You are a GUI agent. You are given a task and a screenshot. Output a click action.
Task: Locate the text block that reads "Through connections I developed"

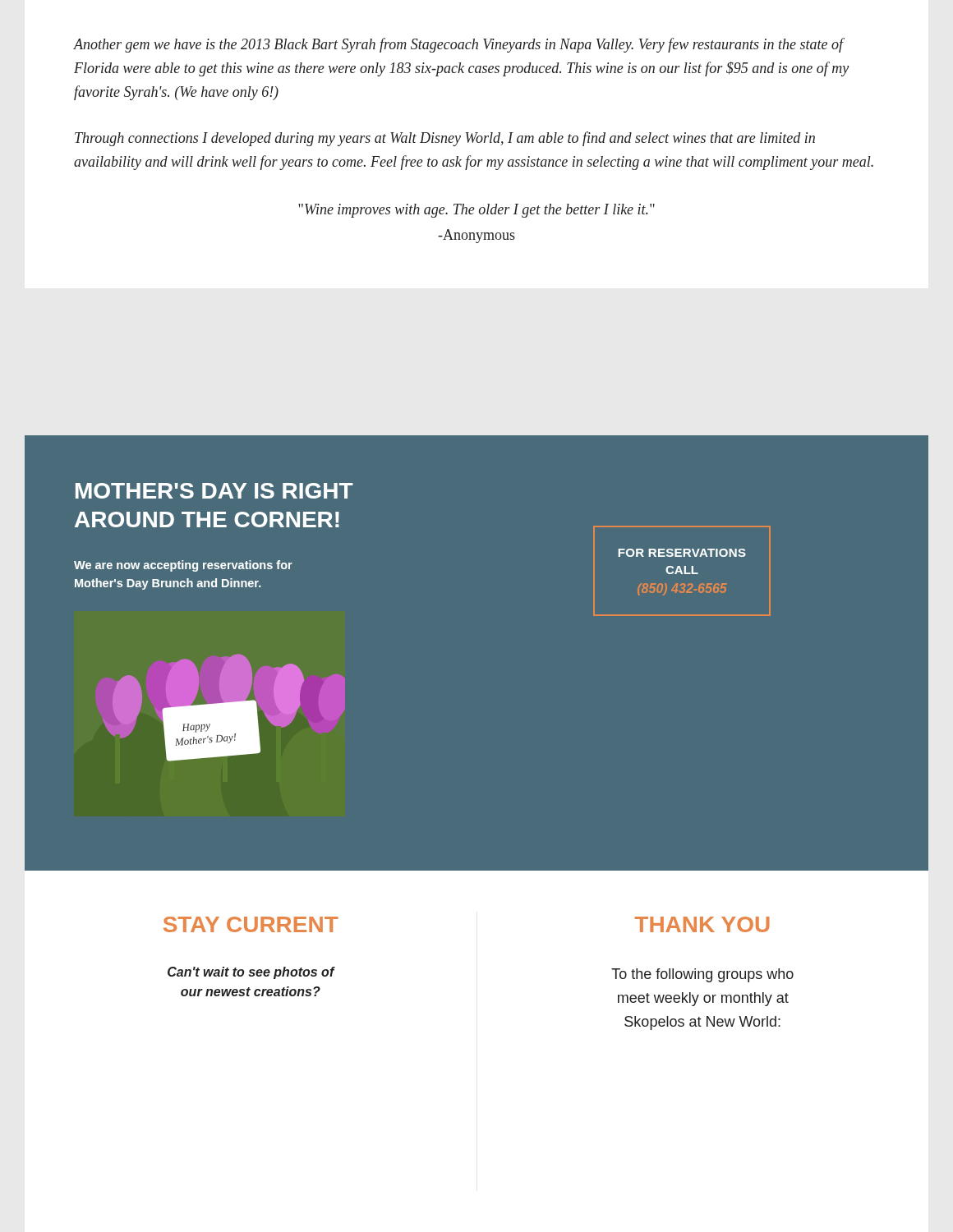(x=476, y=150)
